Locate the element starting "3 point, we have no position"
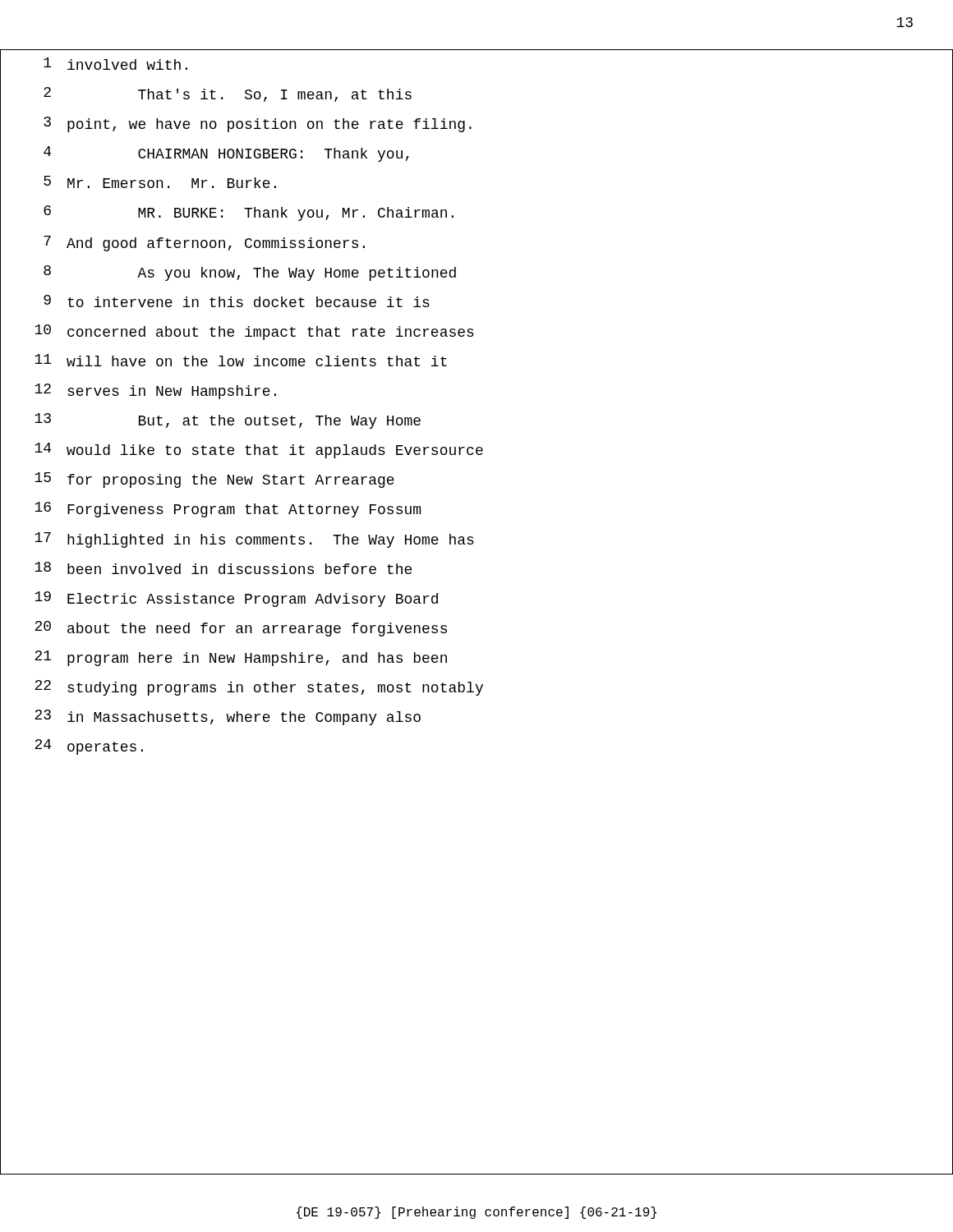 point(476,124)
